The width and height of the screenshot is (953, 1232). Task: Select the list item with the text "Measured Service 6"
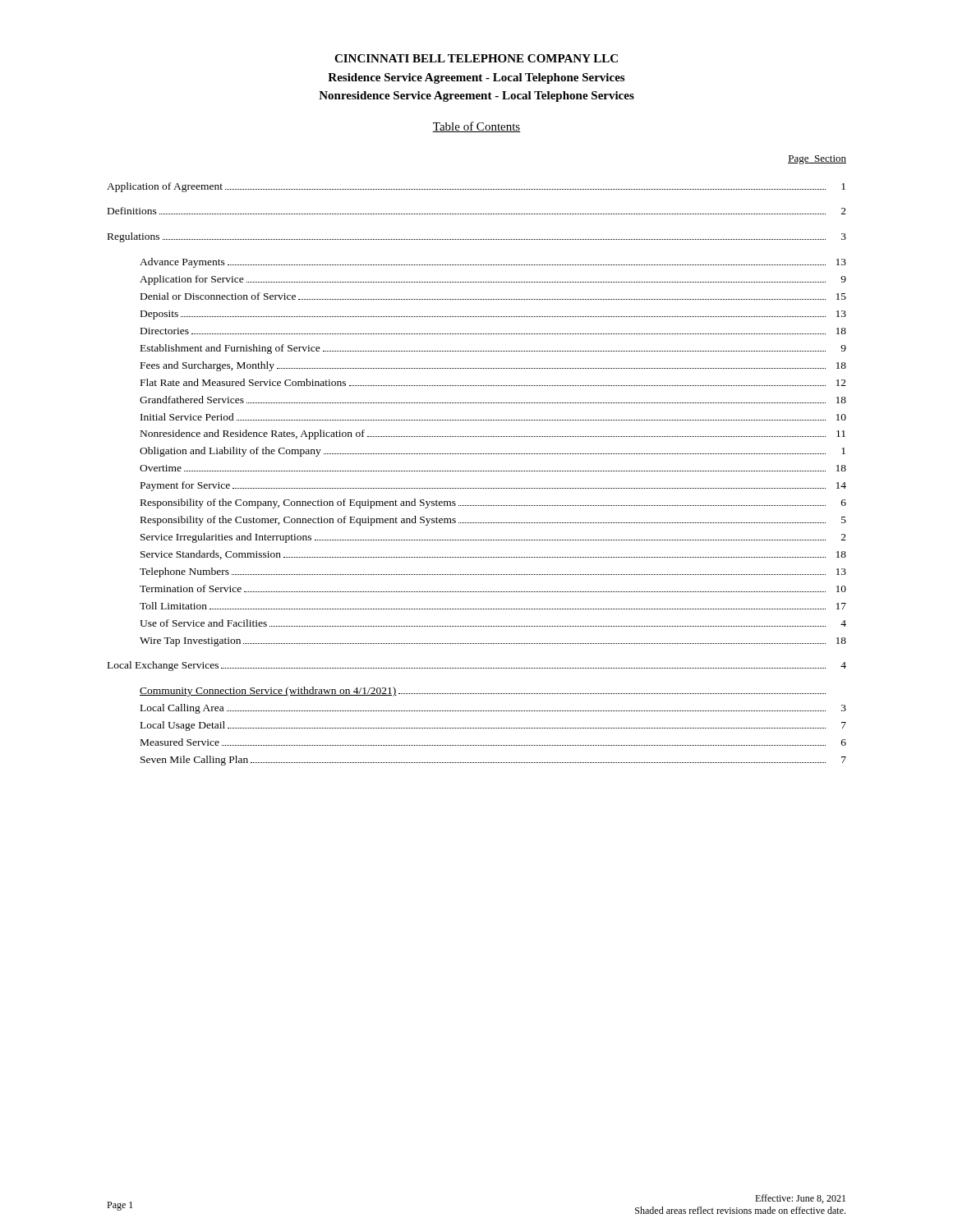[x=493, y=743]
